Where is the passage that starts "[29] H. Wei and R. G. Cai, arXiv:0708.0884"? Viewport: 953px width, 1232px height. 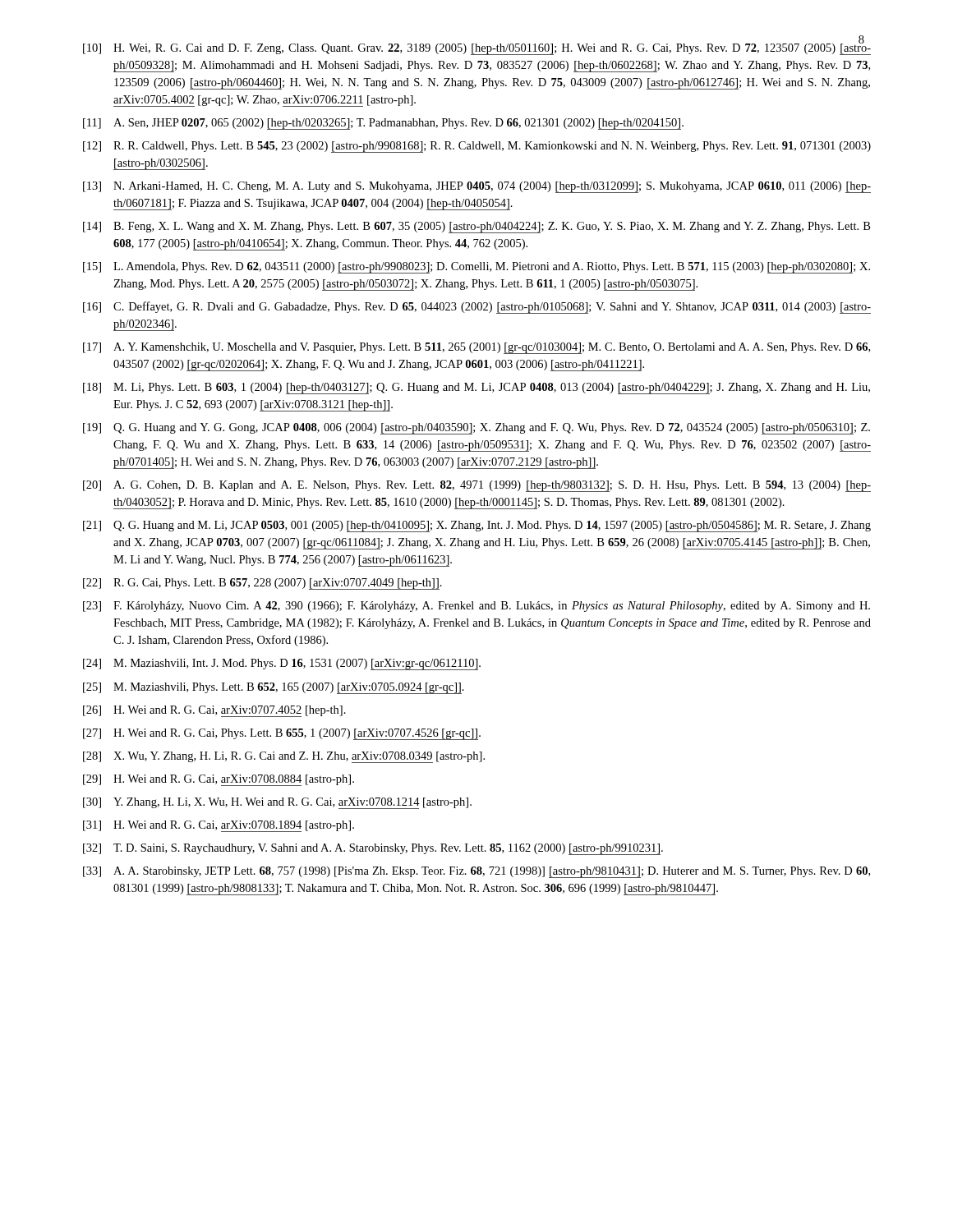pos(219,780)
